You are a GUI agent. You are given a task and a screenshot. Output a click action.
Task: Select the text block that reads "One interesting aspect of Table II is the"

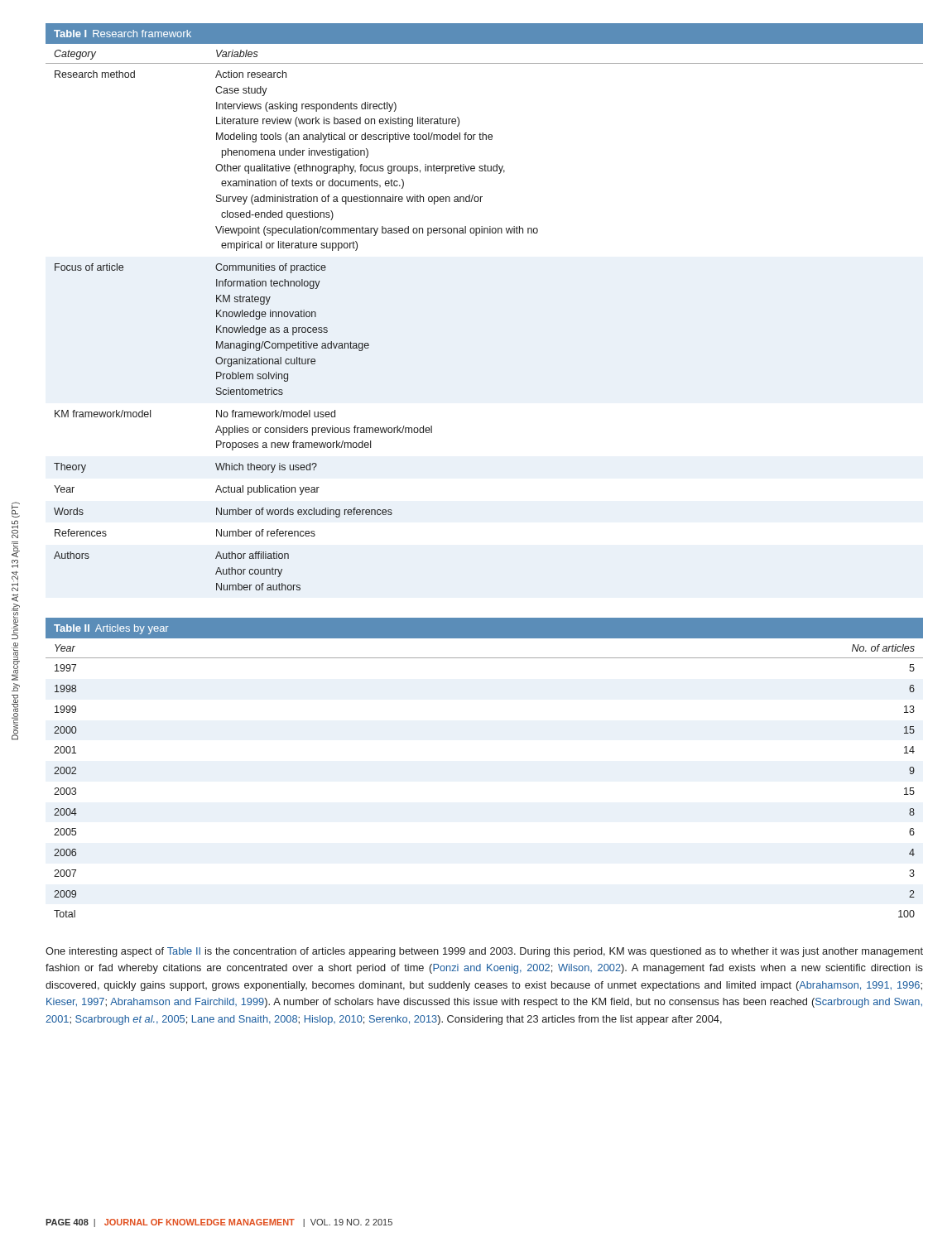click(484, 985)
